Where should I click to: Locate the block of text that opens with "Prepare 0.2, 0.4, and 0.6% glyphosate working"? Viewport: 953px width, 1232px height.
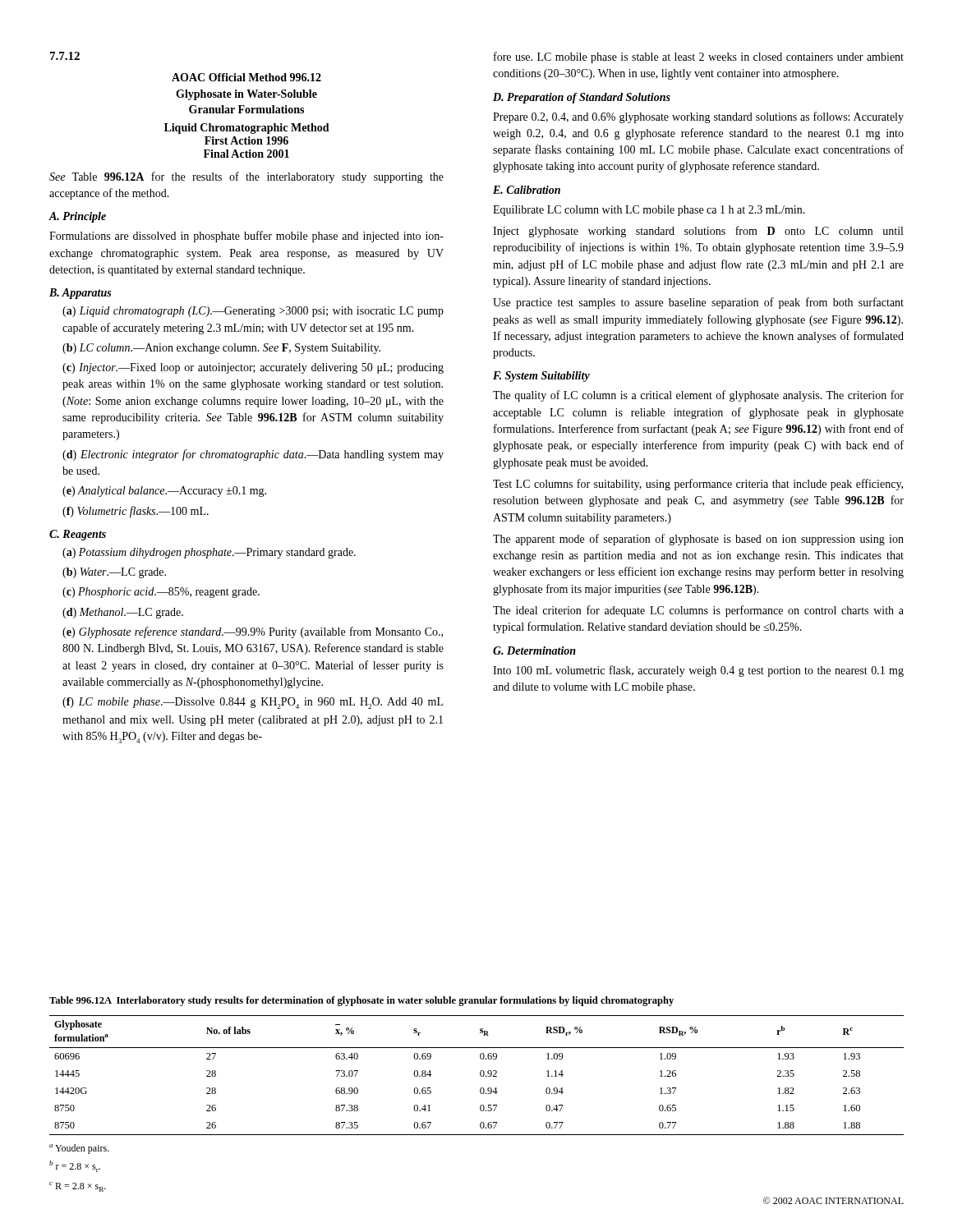pyautogui.click(x=698, y=142)
